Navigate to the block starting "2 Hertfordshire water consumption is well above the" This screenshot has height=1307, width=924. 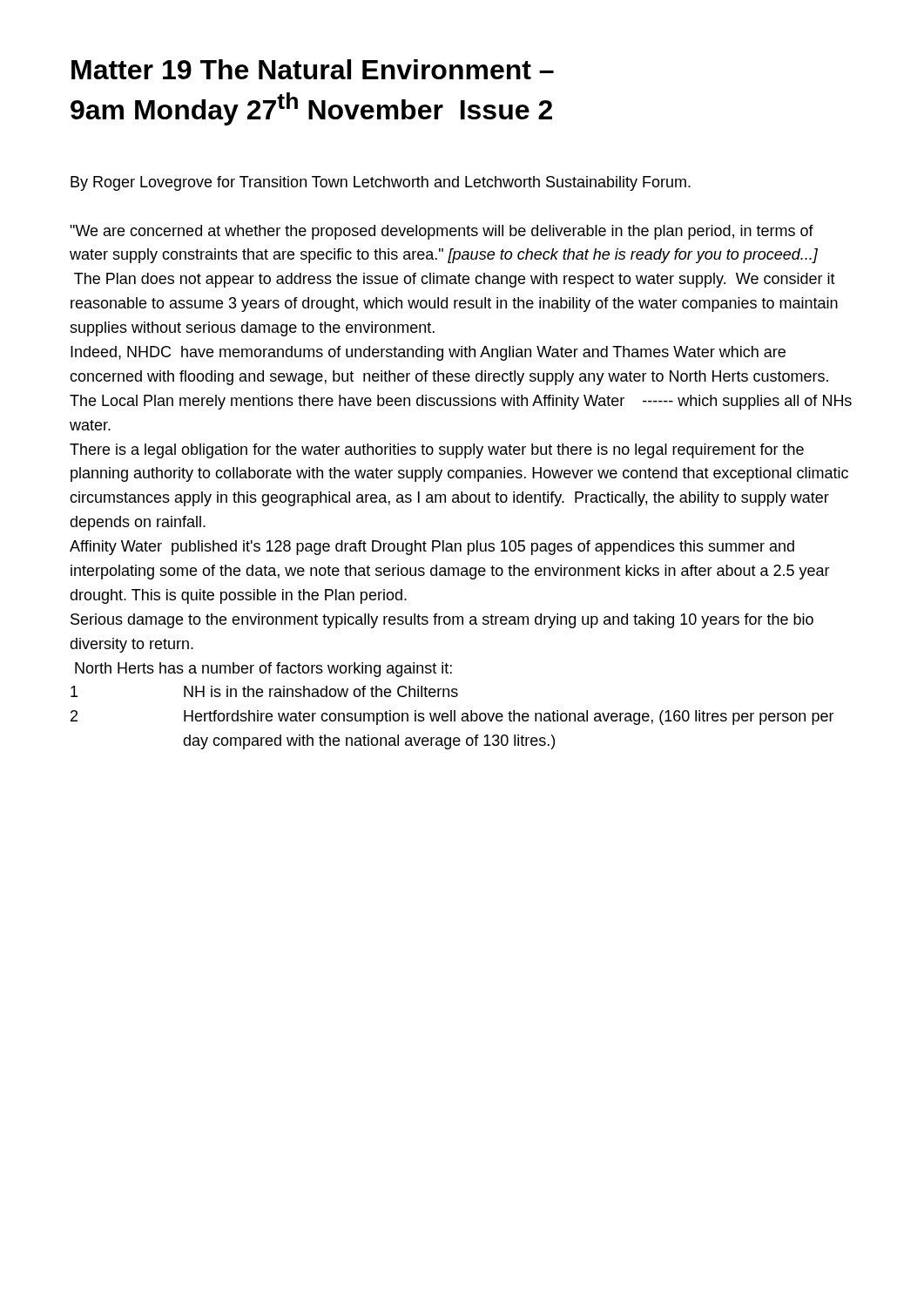click(462, 730)
